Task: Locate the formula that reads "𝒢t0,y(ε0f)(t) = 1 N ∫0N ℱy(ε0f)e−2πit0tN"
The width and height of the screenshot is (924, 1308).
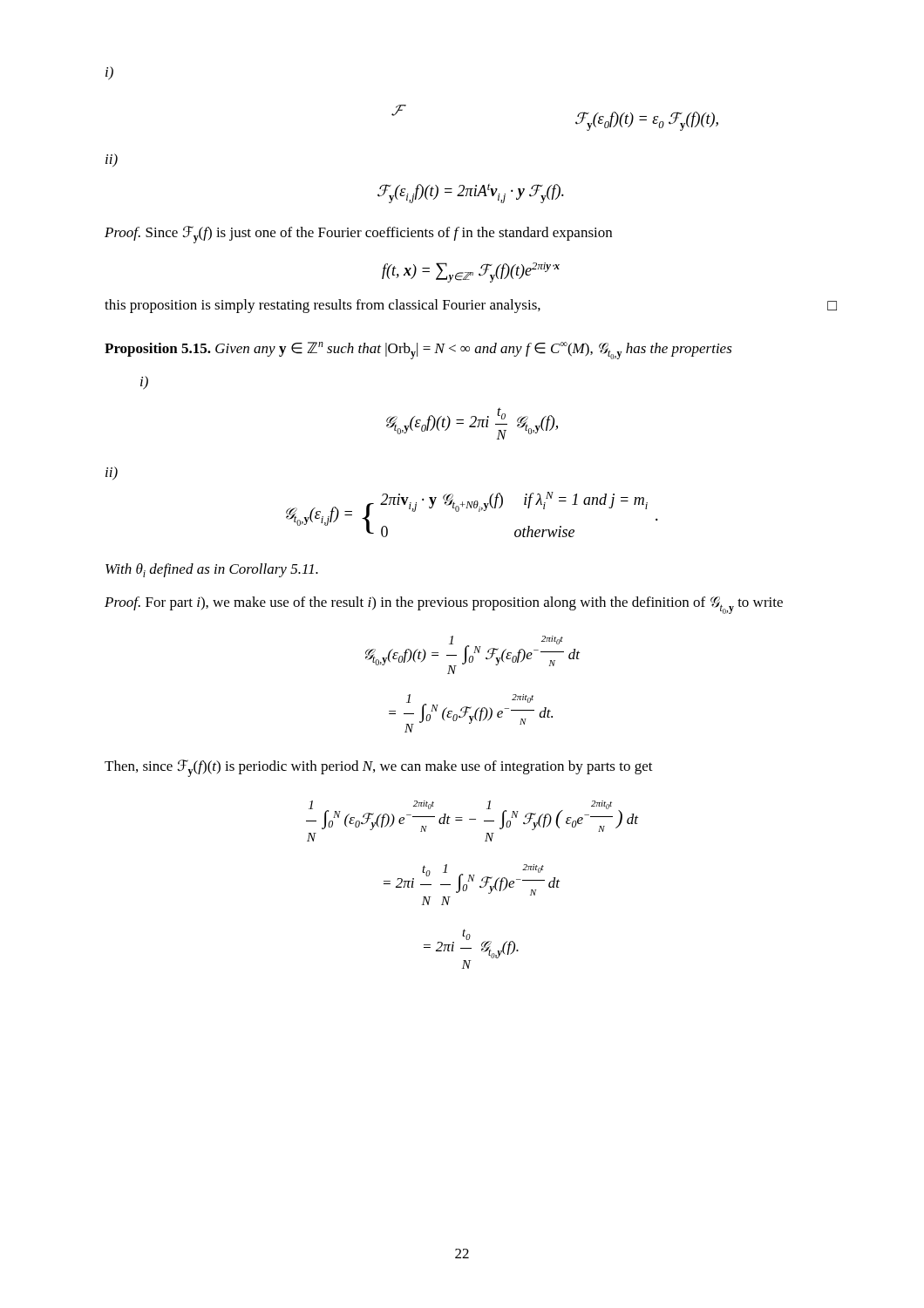Action: [471, 685]
